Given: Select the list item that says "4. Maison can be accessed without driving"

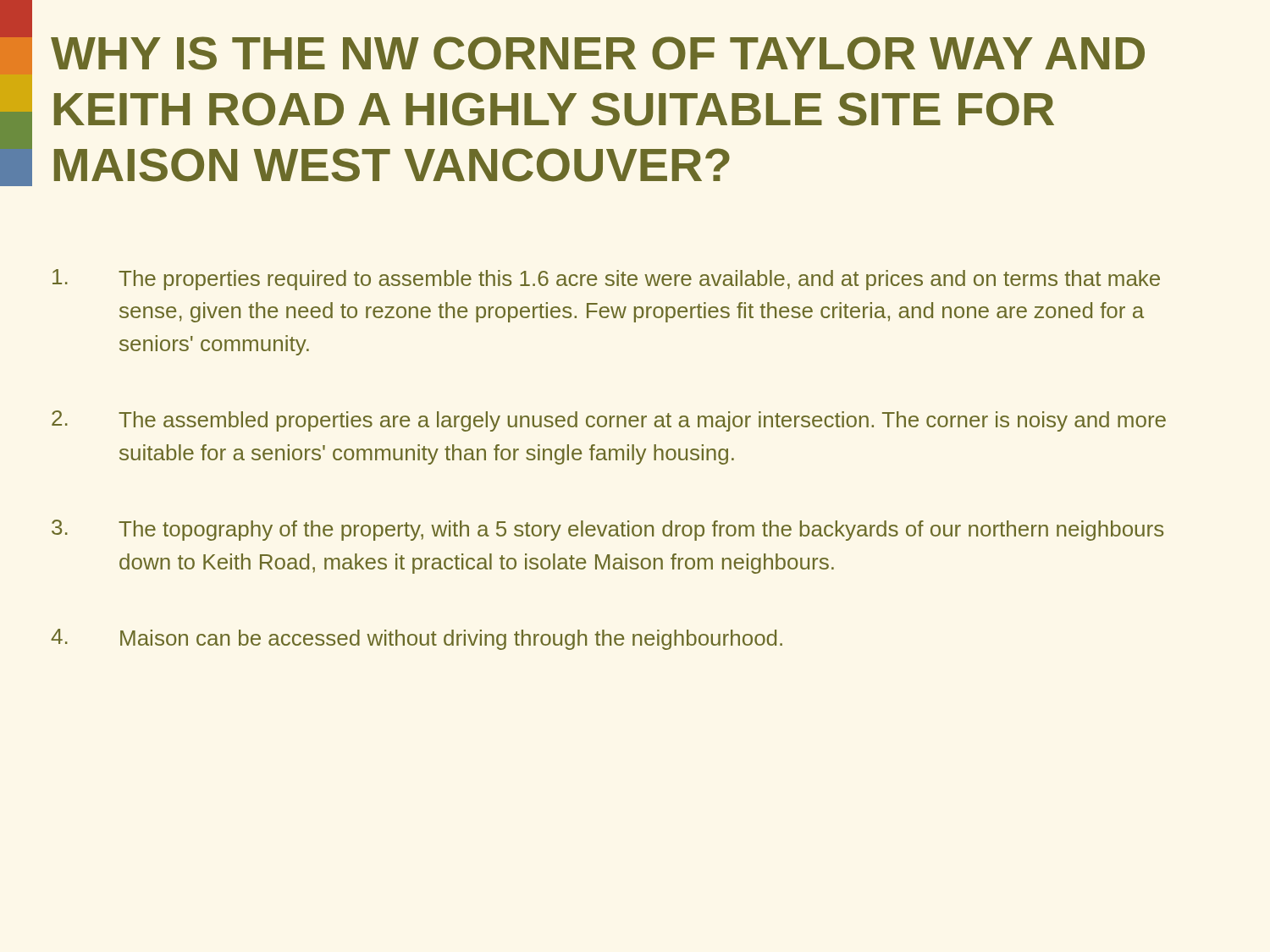Looking at the screenshot, I should [x=418, y=639].
